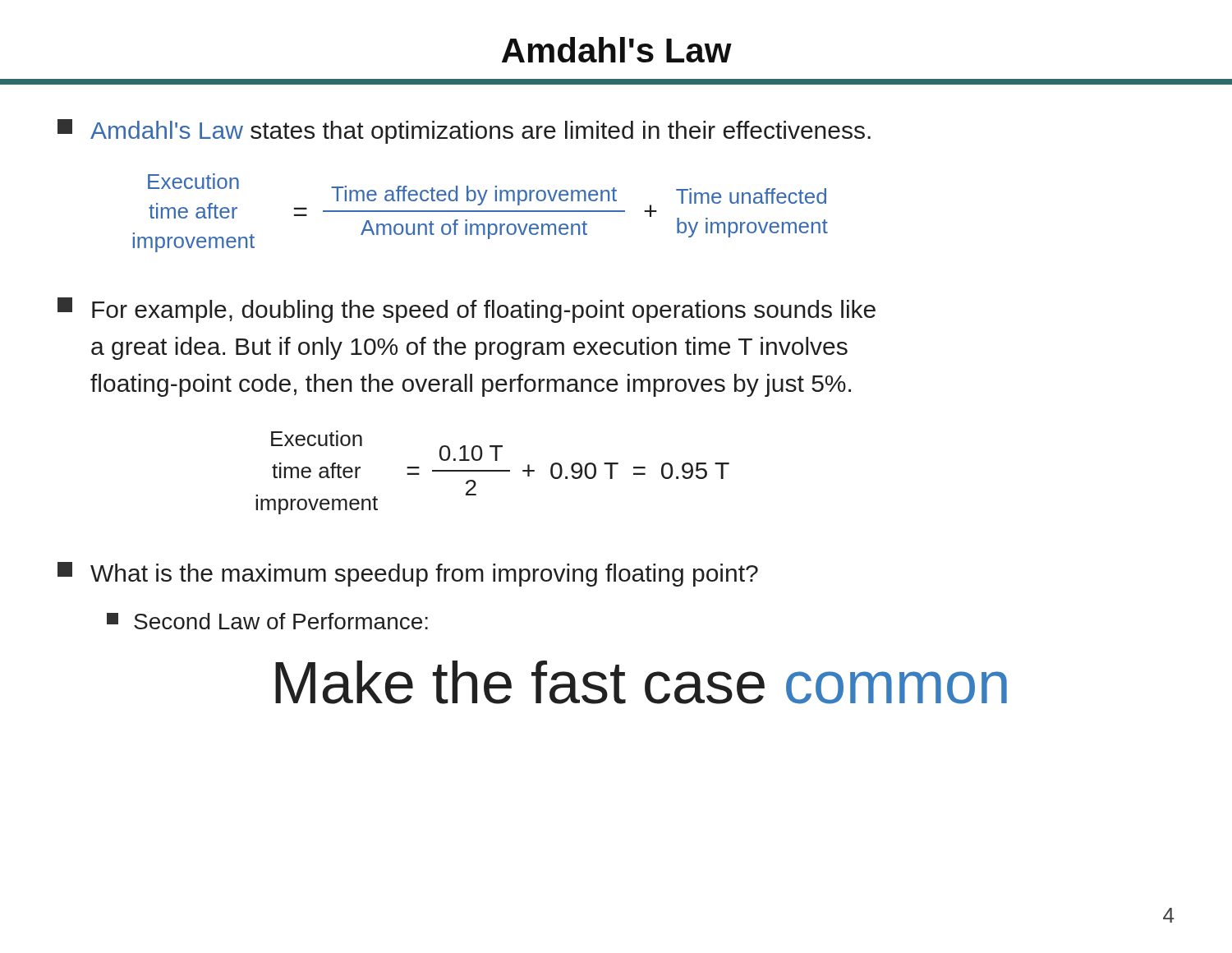The image size is (1232, 953).
Task: Find the formula that reads "Executiontime afterimprovement = 0.10"
Action: tap(492, 471)
